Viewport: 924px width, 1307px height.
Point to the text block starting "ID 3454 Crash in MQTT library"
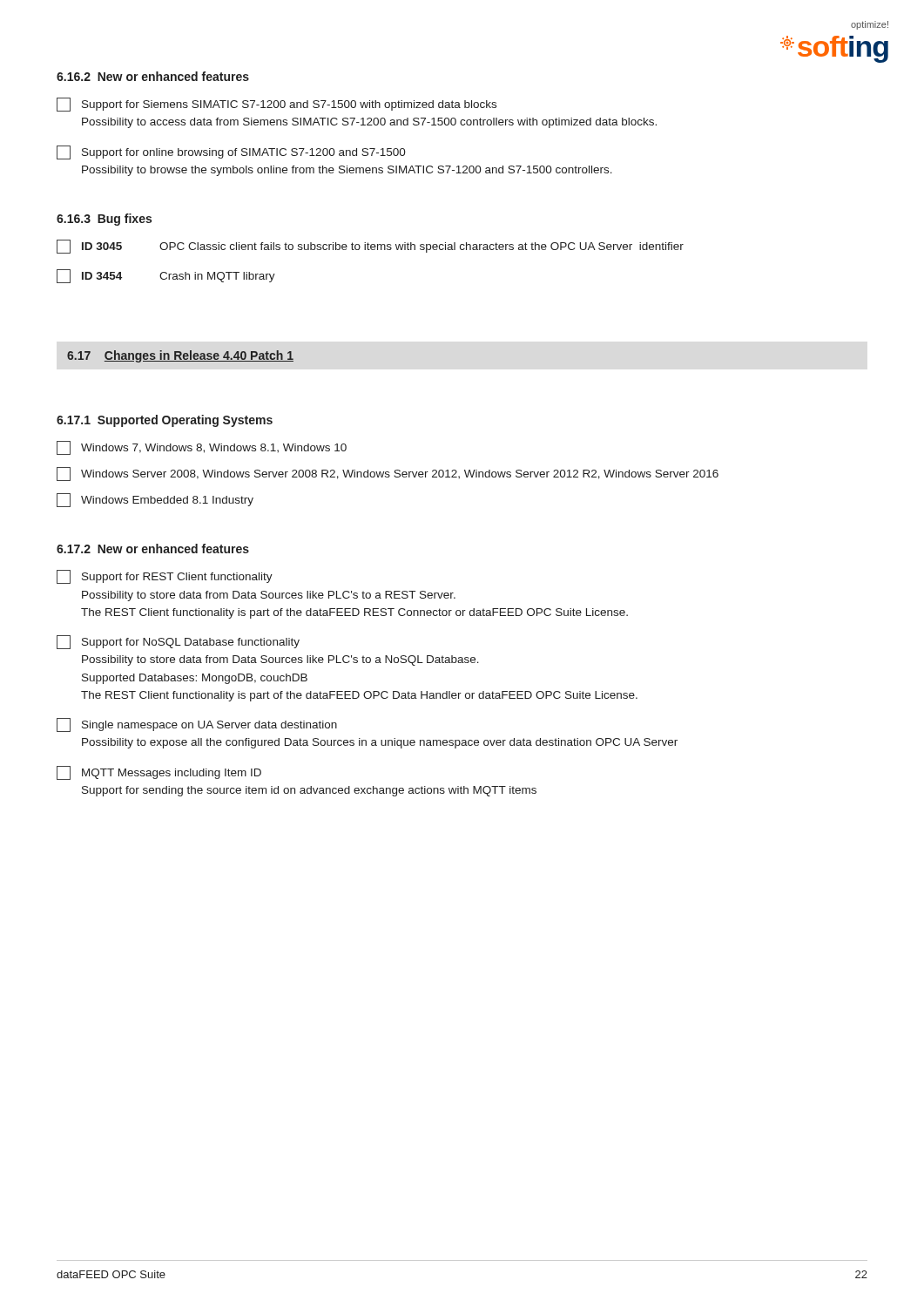pos(166,276)
